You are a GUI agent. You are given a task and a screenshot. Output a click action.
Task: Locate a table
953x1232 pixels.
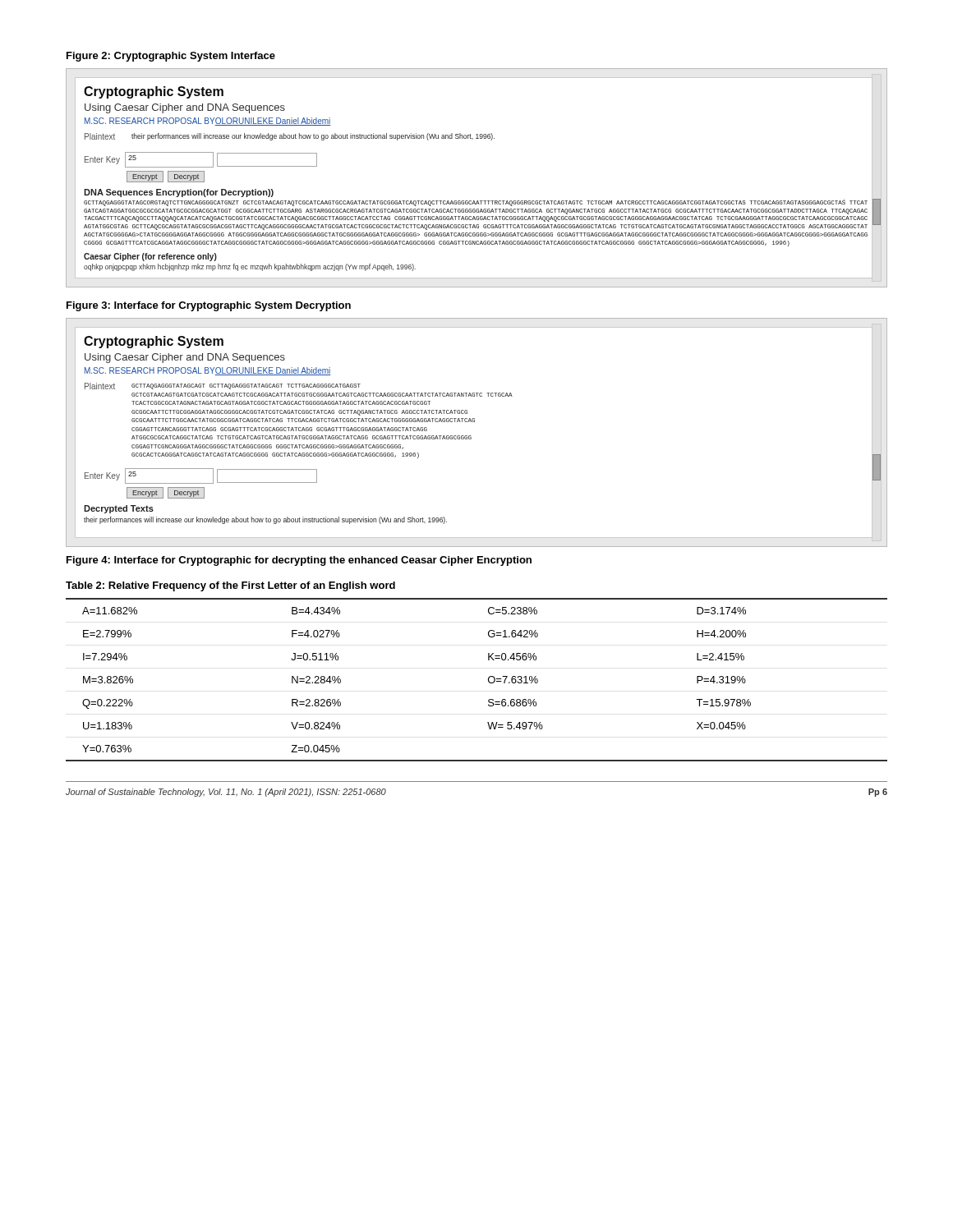(x=476, y=680)
